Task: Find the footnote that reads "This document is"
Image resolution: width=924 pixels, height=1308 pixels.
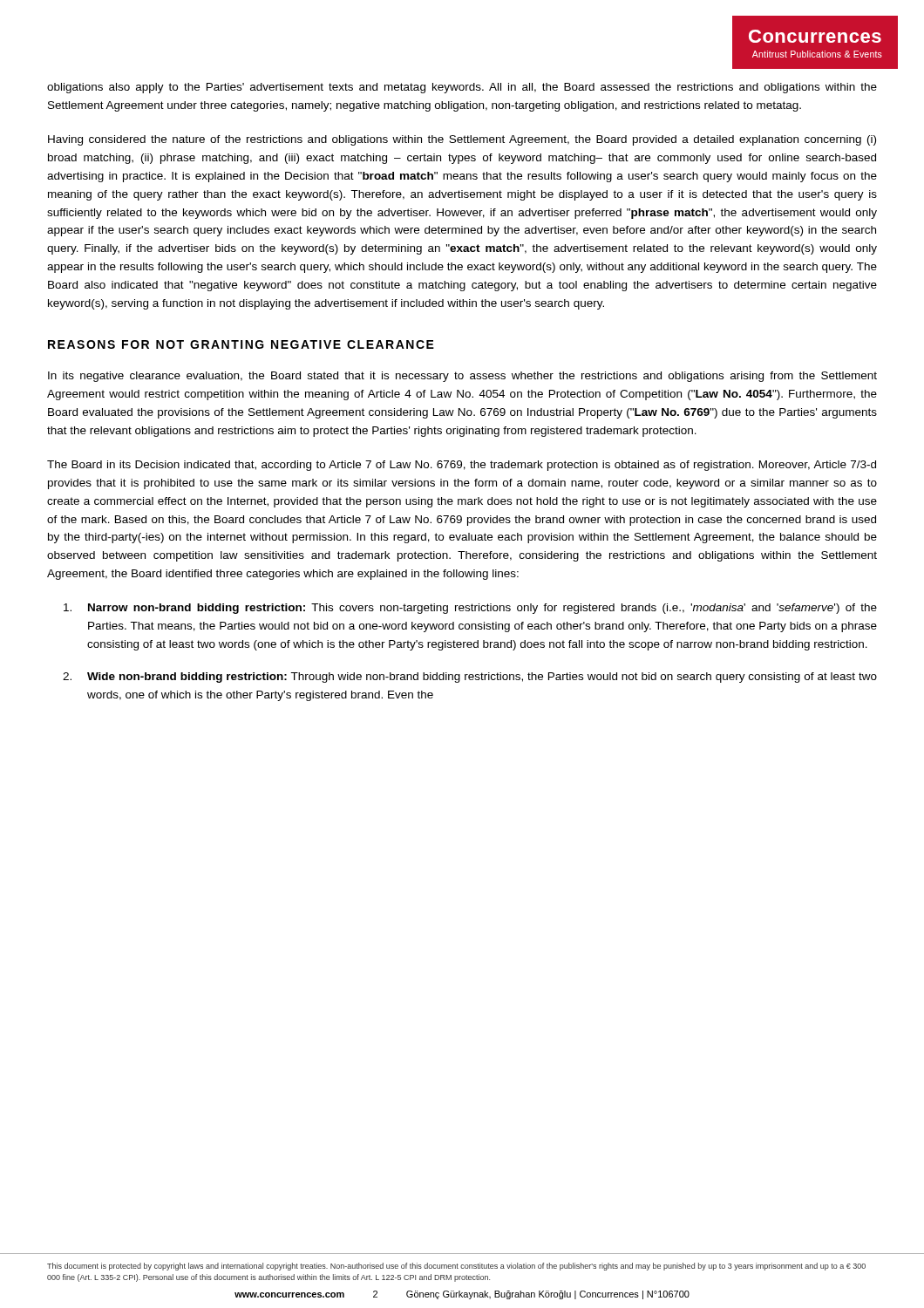Action: click(x=456, y=1272)
